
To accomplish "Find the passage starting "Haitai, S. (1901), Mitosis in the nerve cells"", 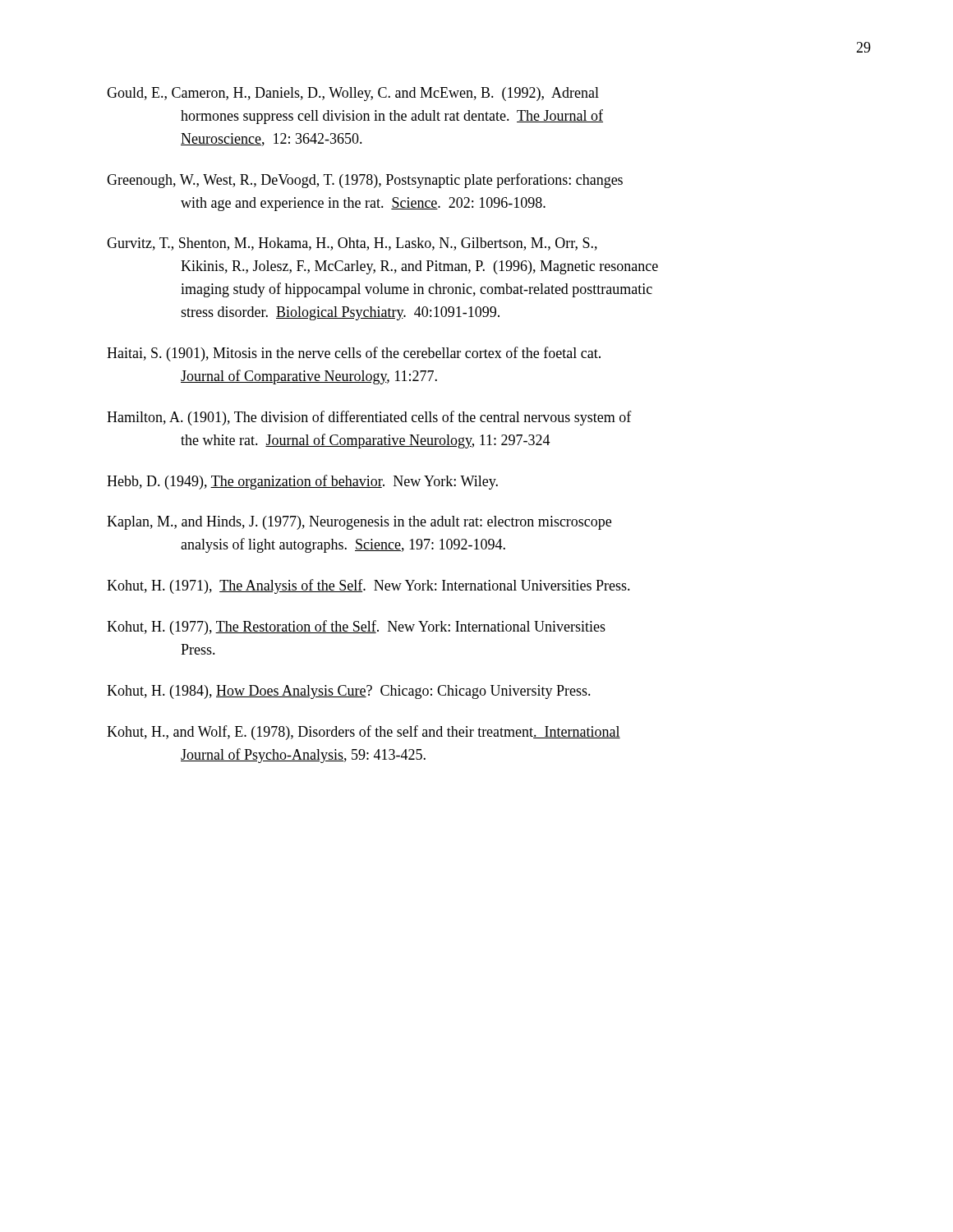I will [x=354, y=365].
